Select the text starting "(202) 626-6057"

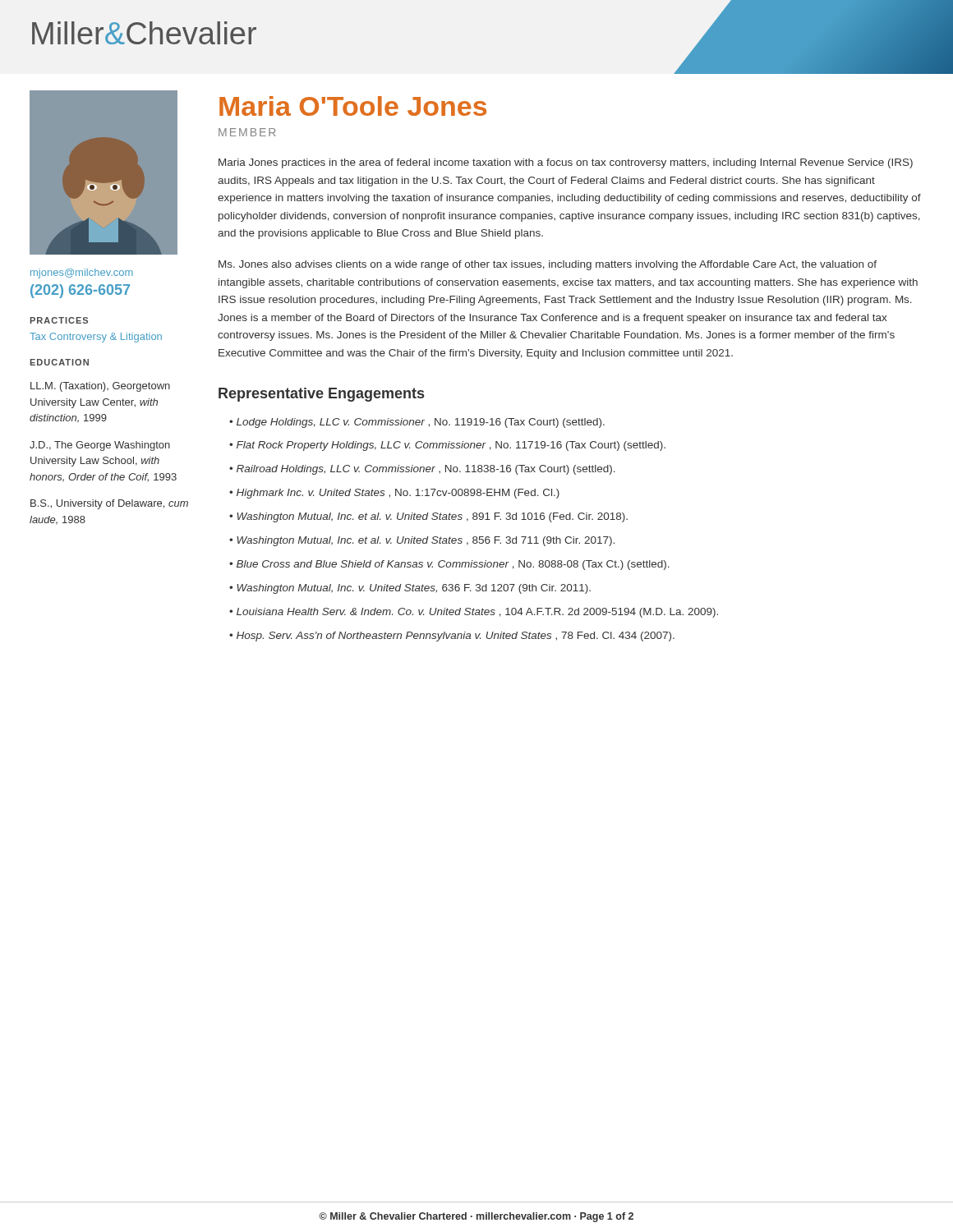[112, 290]
